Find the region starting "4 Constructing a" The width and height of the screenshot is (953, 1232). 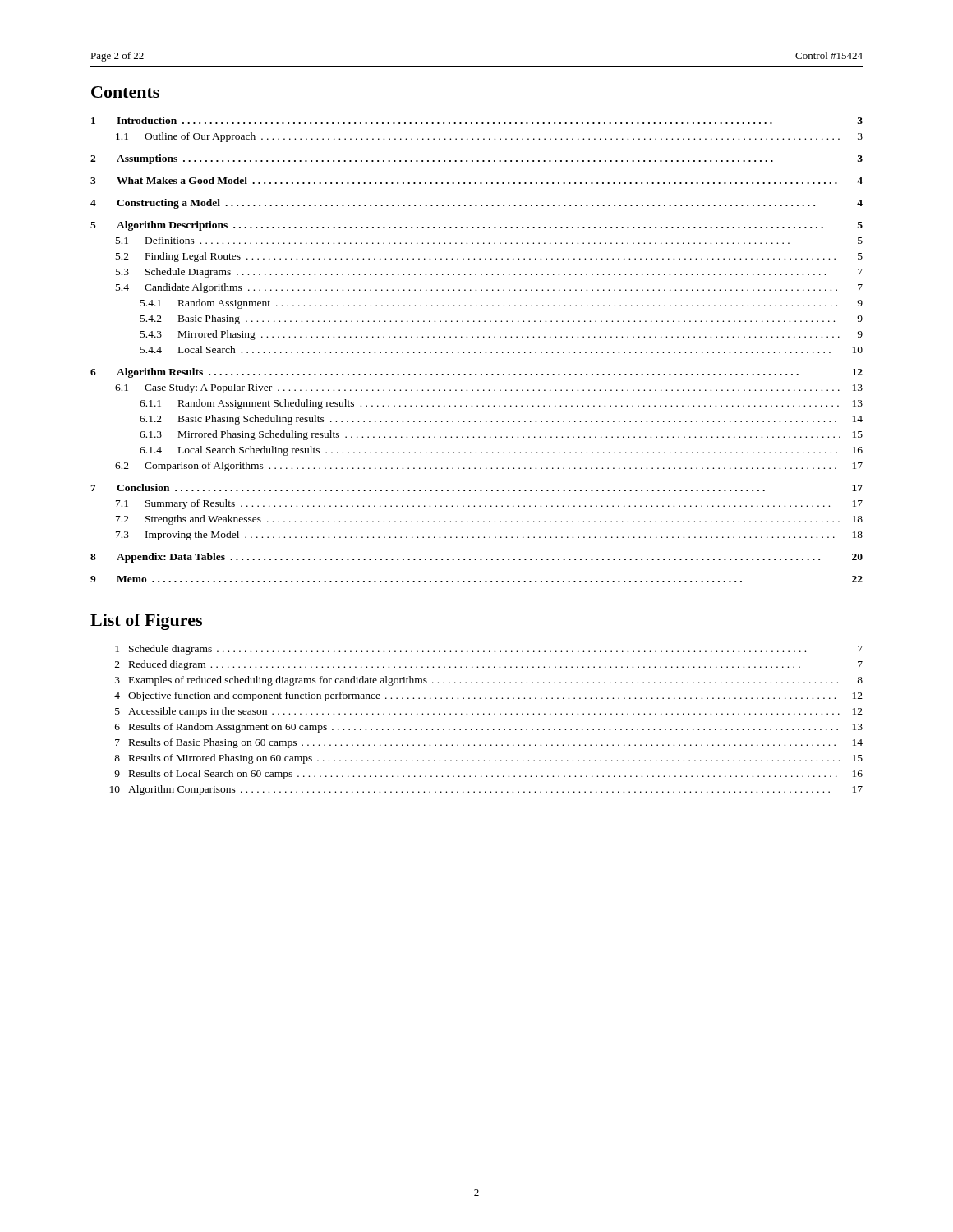(476, 203)
